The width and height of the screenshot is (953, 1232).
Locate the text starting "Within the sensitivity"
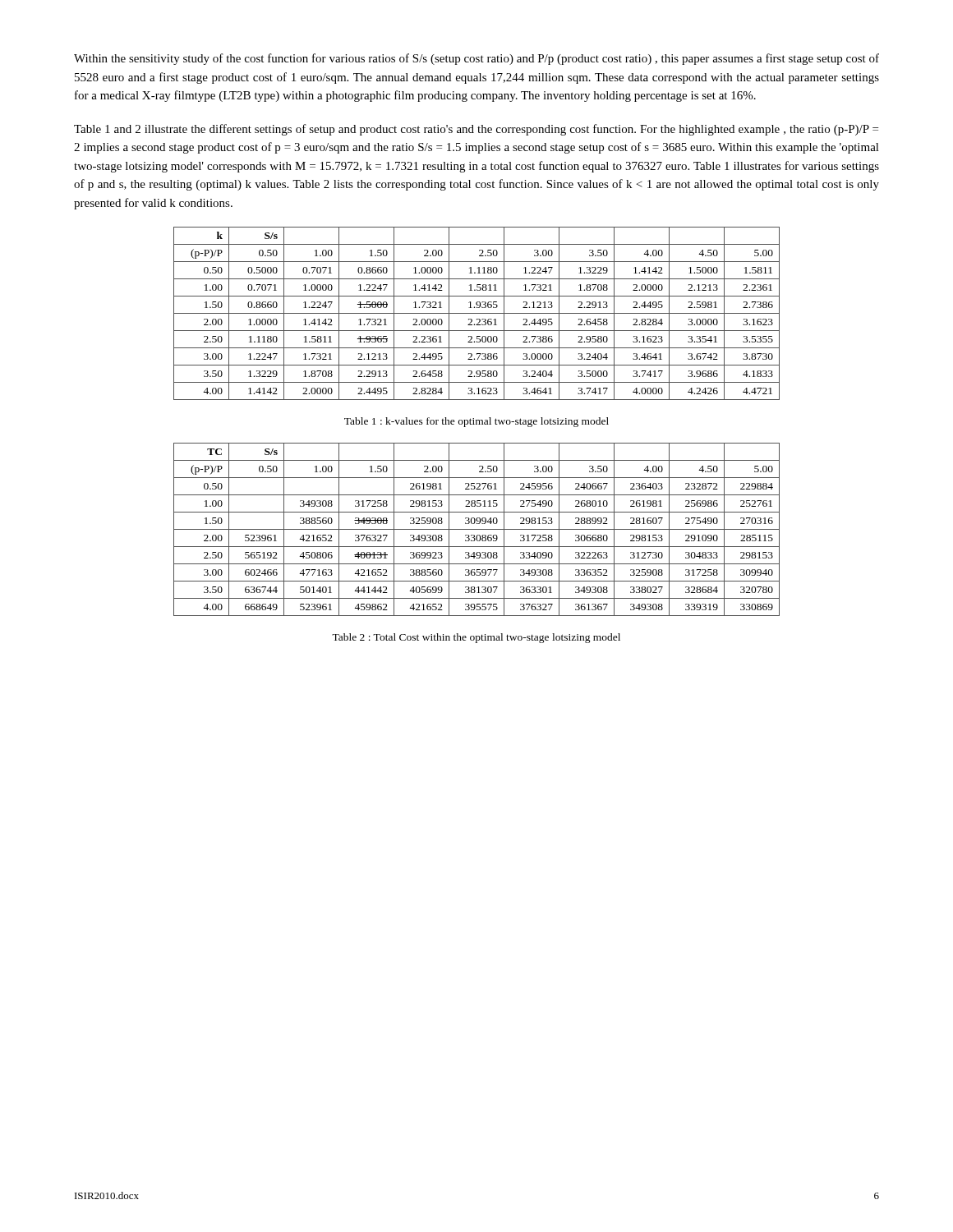tap(476, 77)
